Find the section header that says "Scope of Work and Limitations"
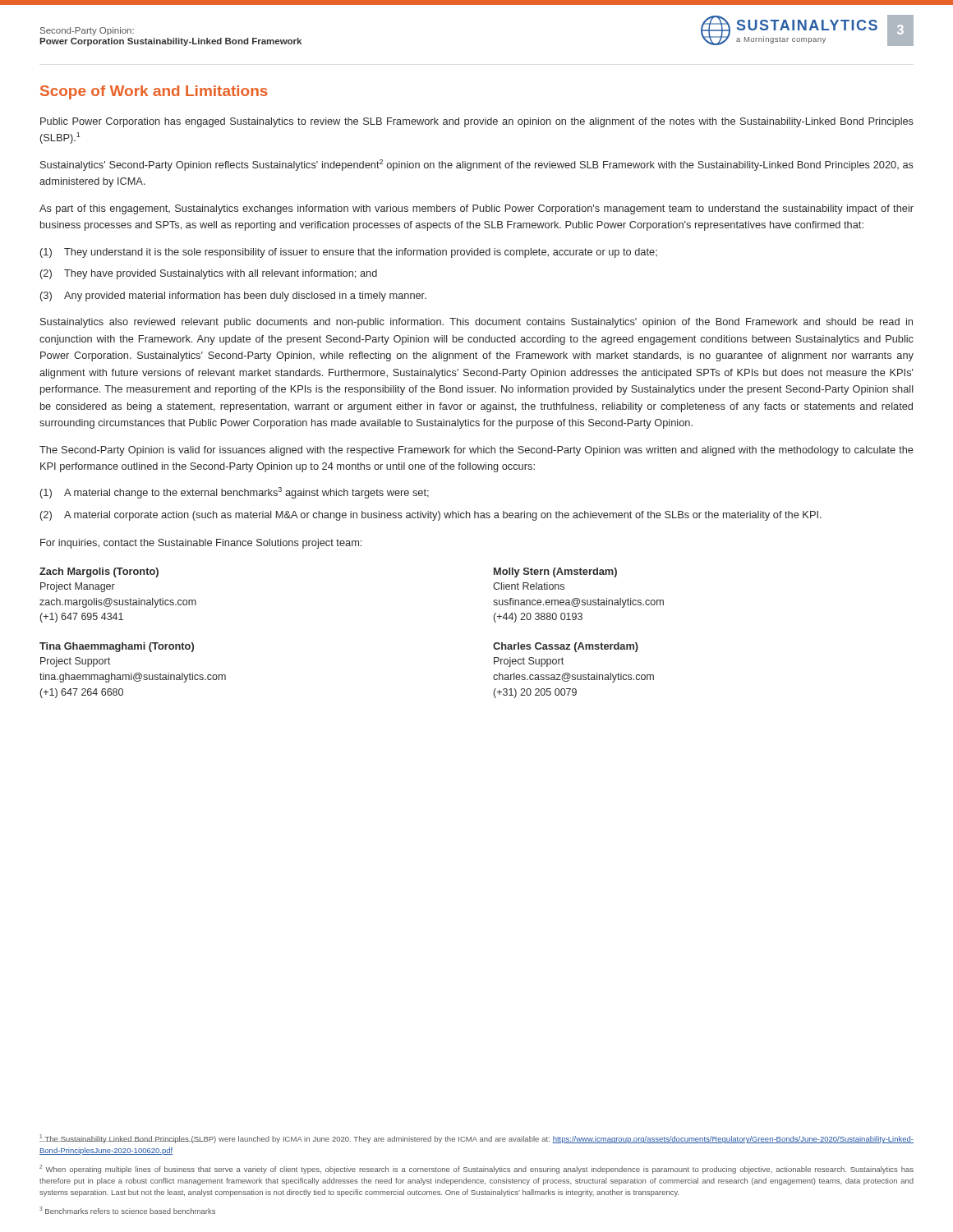953x1232 pixels. [x=154, y=92]
